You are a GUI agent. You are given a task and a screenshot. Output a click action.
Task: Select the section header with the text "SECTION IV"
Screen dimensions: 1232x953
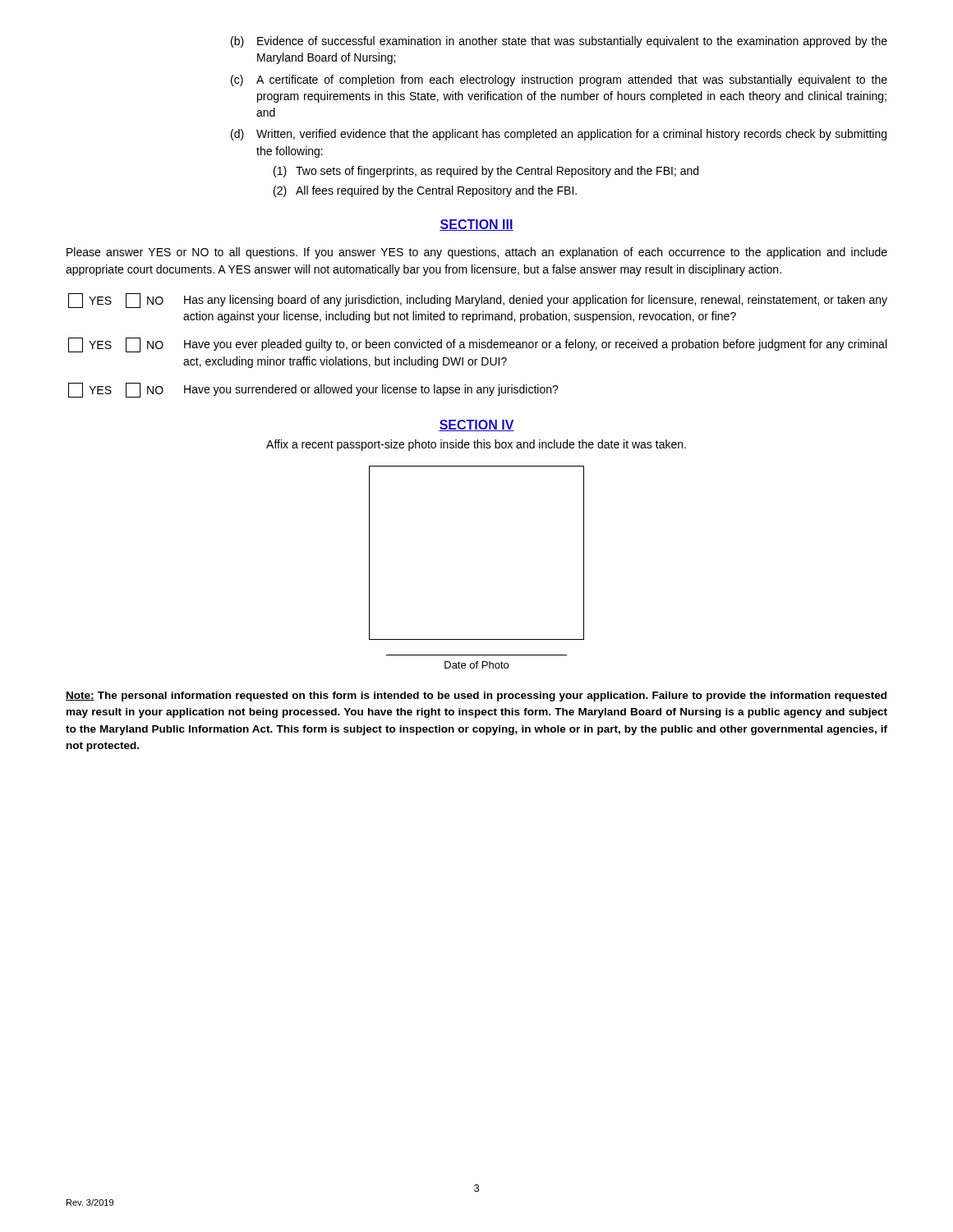476,425
